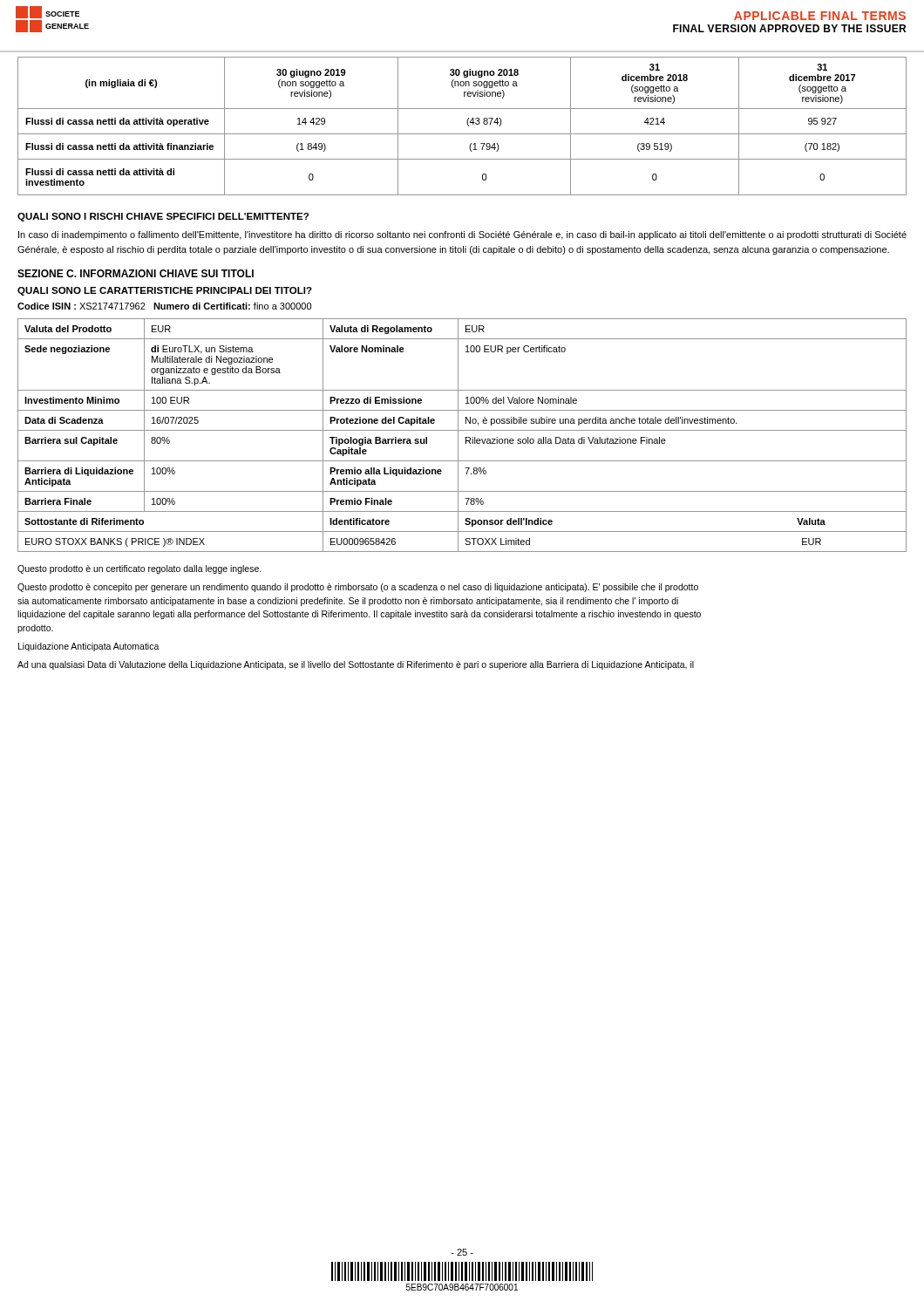
Task: Point to "SEZIONE C. INFORMAZIONI CHIAVE SUI TITOLI"
Action: (x=136, y=274)
